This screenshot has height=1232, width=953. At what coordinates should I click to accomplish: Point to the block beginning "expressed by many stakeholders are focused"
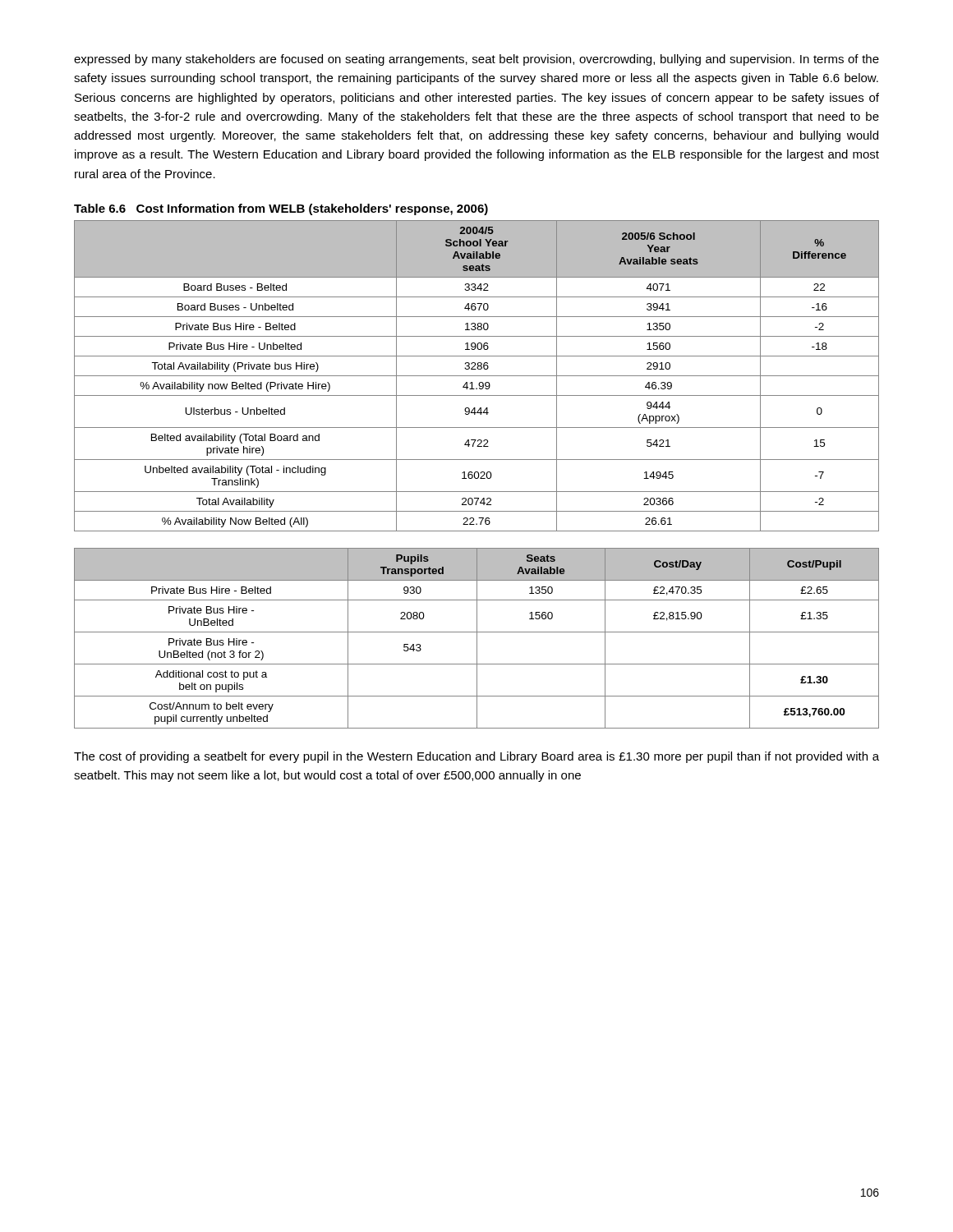[476, 116]
